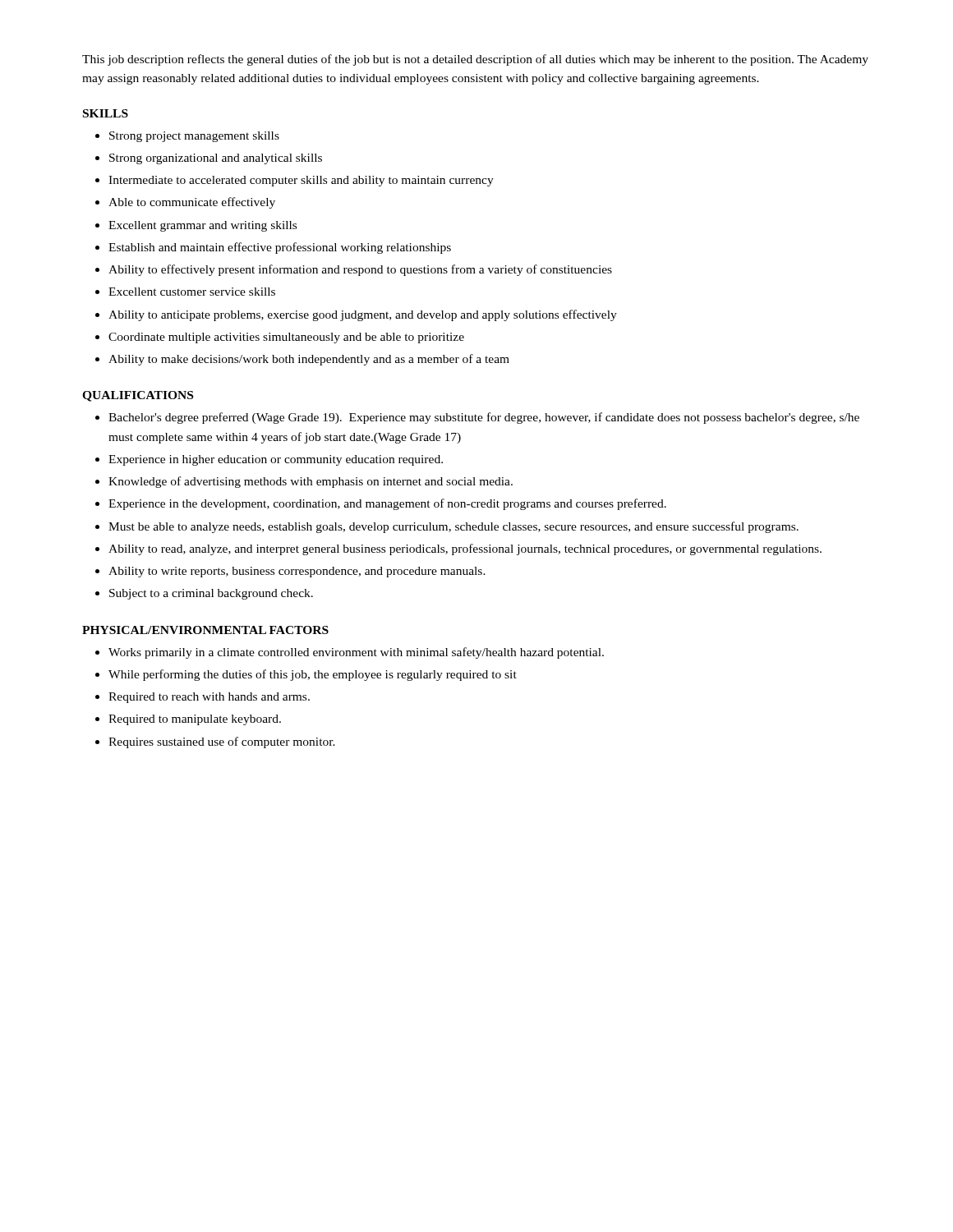This screenshot has height=1232, width=953.
Task: Where is the passage that starts "Experience in the development, coordination,"?
Action: [x=388, y=503]
